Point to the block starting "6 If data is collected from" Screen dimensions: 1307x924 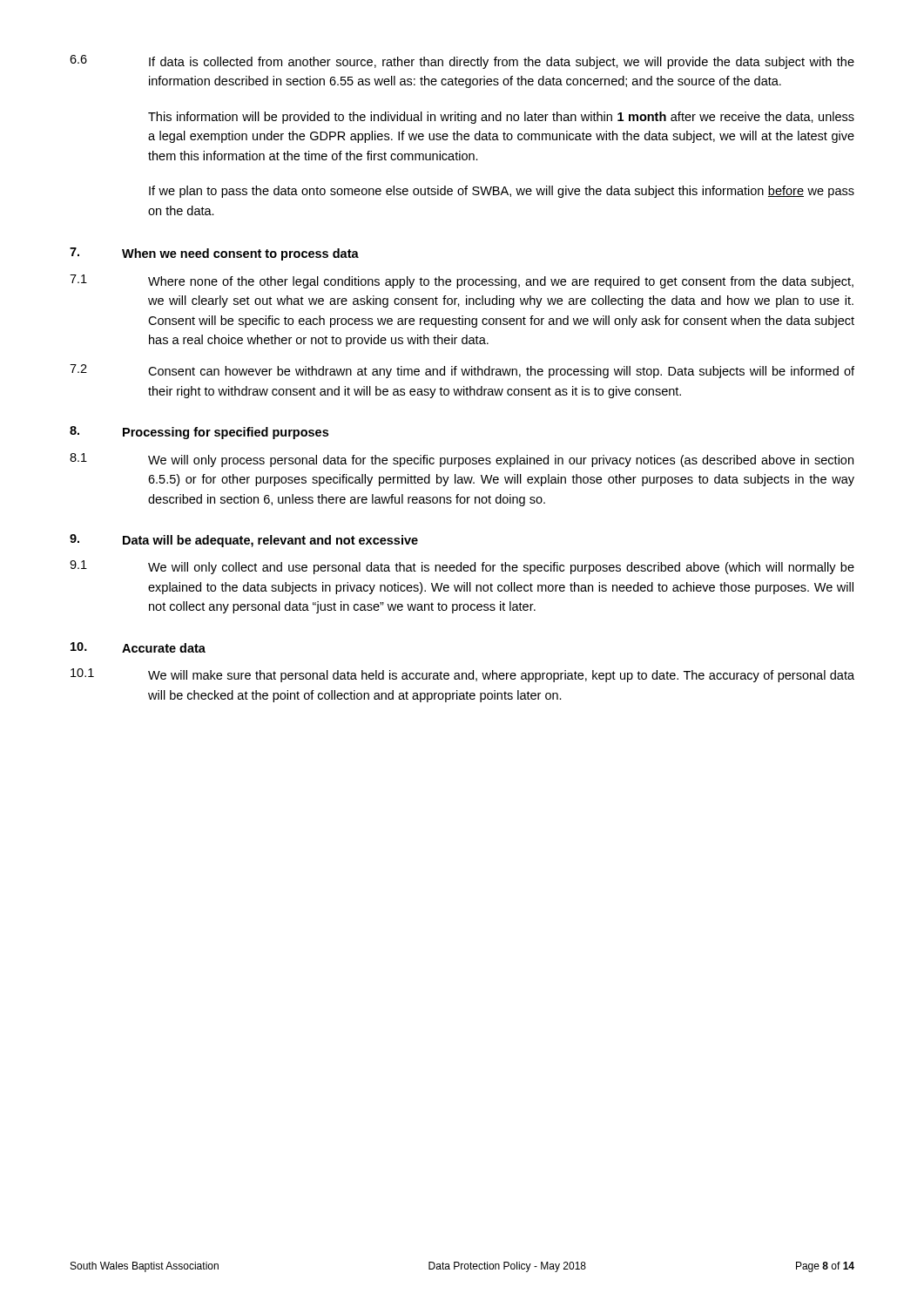click(x=462, y=137)
